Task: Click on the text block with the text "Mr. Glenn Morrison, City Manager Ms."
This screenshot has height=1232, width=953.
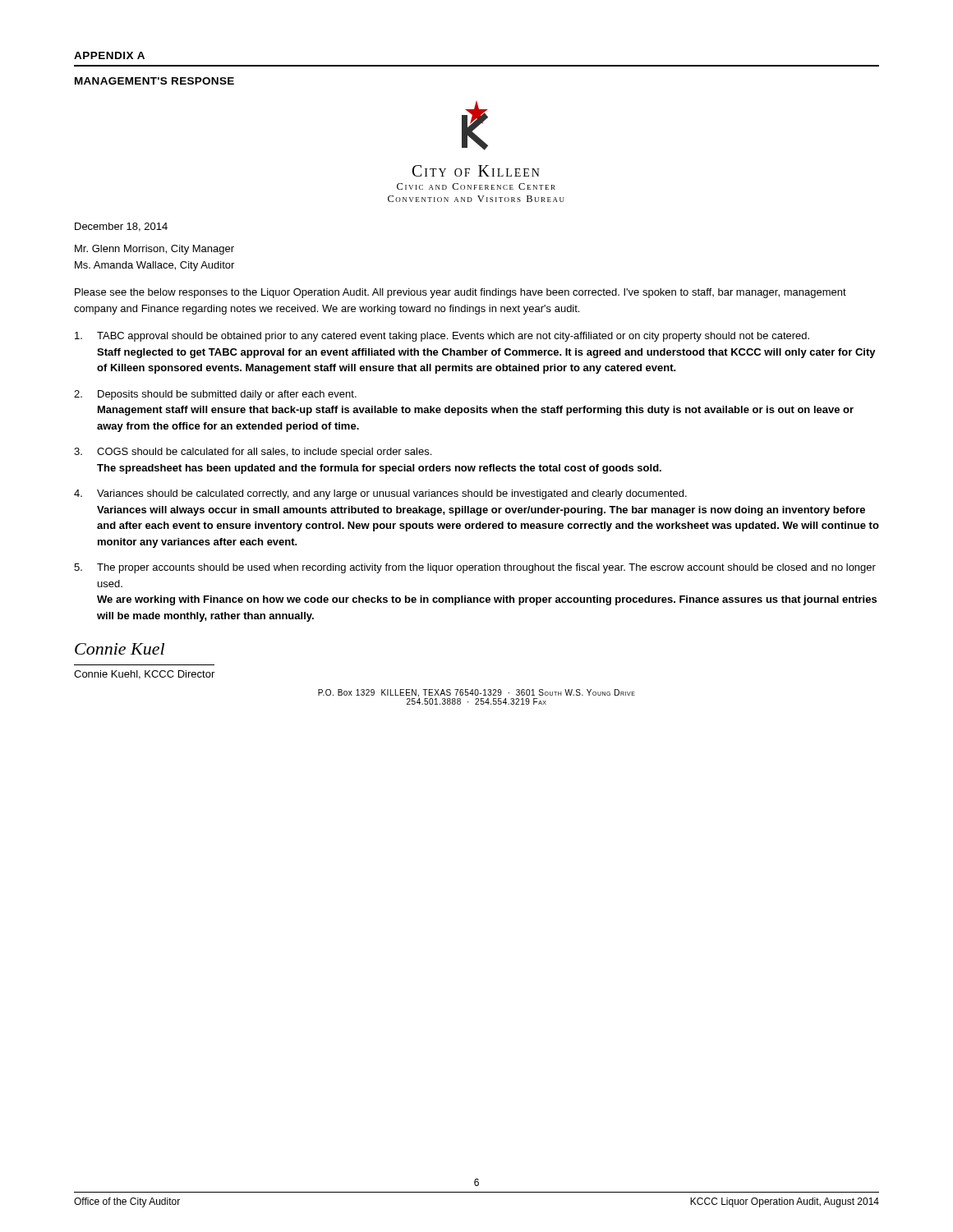Action: [154, 257]
